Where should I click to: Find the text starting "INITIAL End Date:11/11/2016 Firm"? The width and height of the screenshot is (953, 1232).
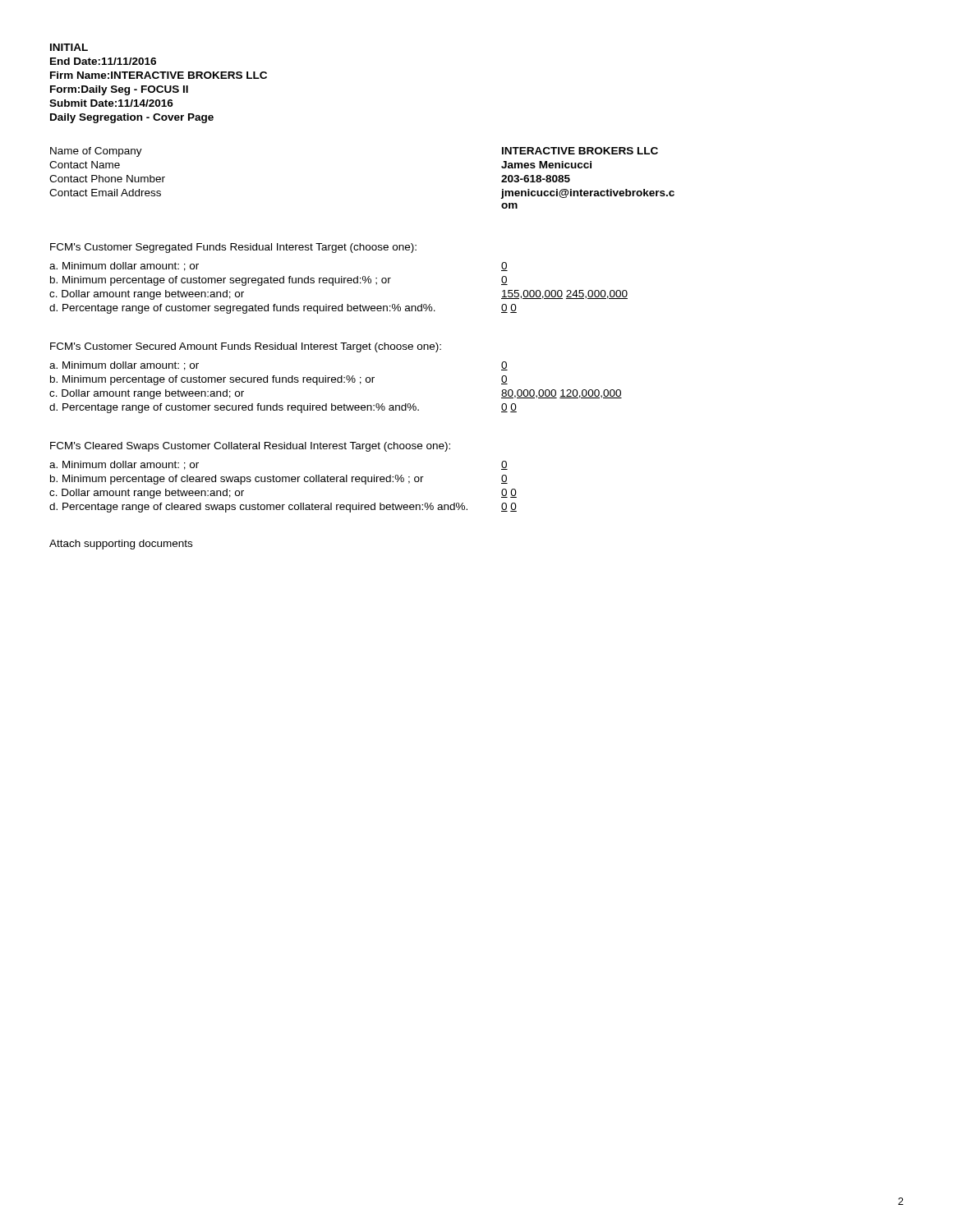69,47
